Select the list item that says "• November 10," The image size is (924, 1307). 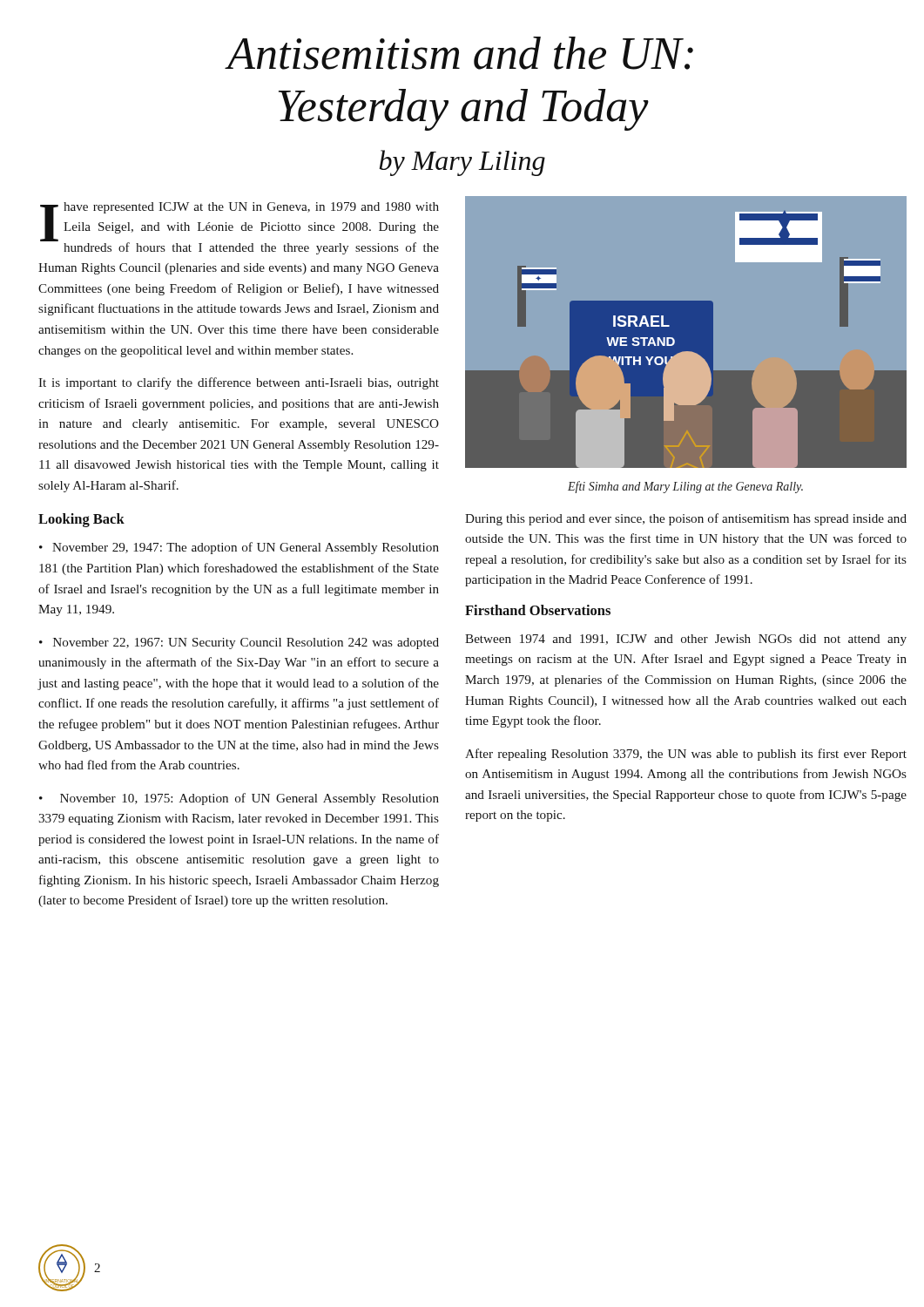coord(239,847)
